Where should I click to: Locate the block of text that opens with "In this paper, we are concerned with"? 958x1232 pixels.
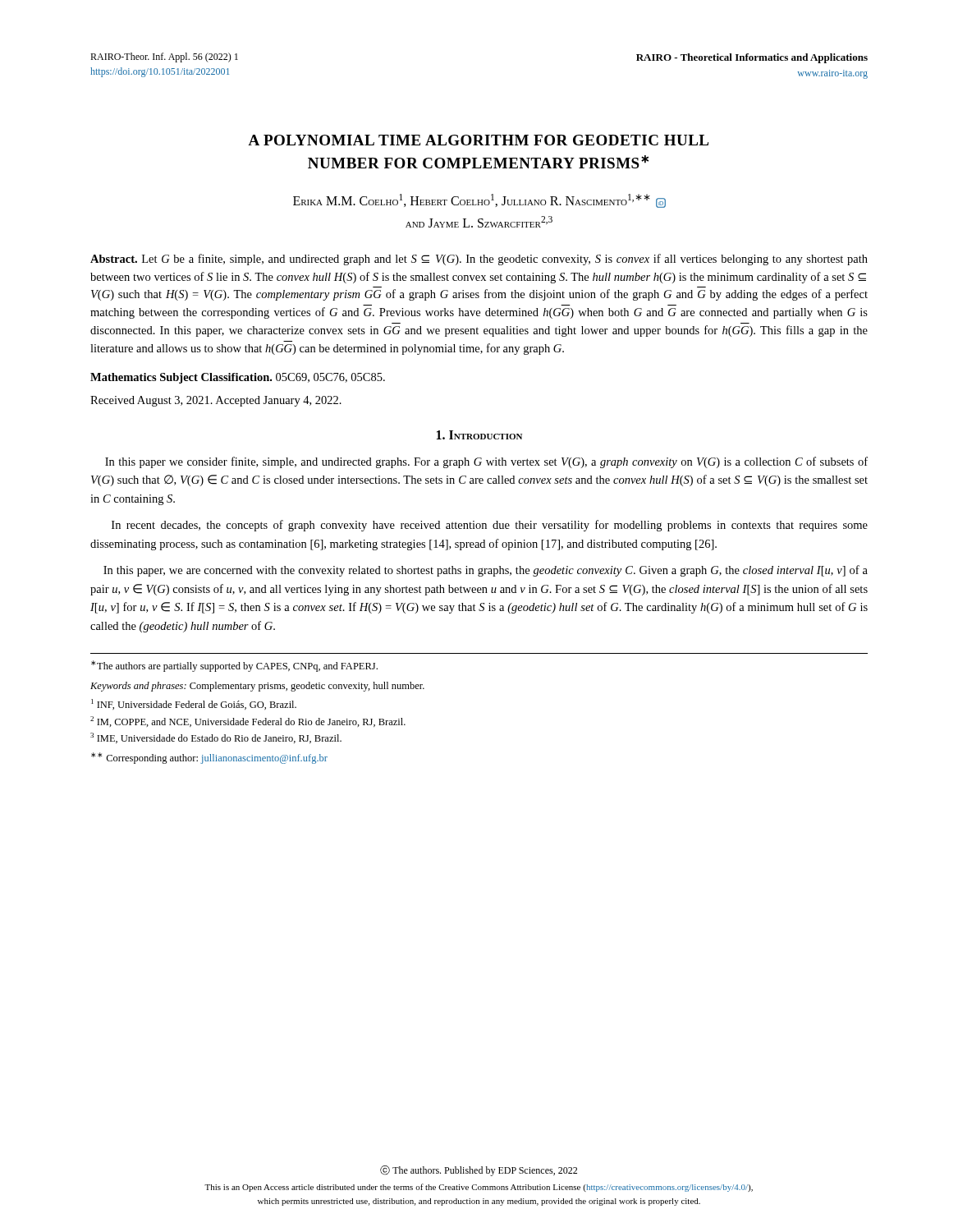479,598
